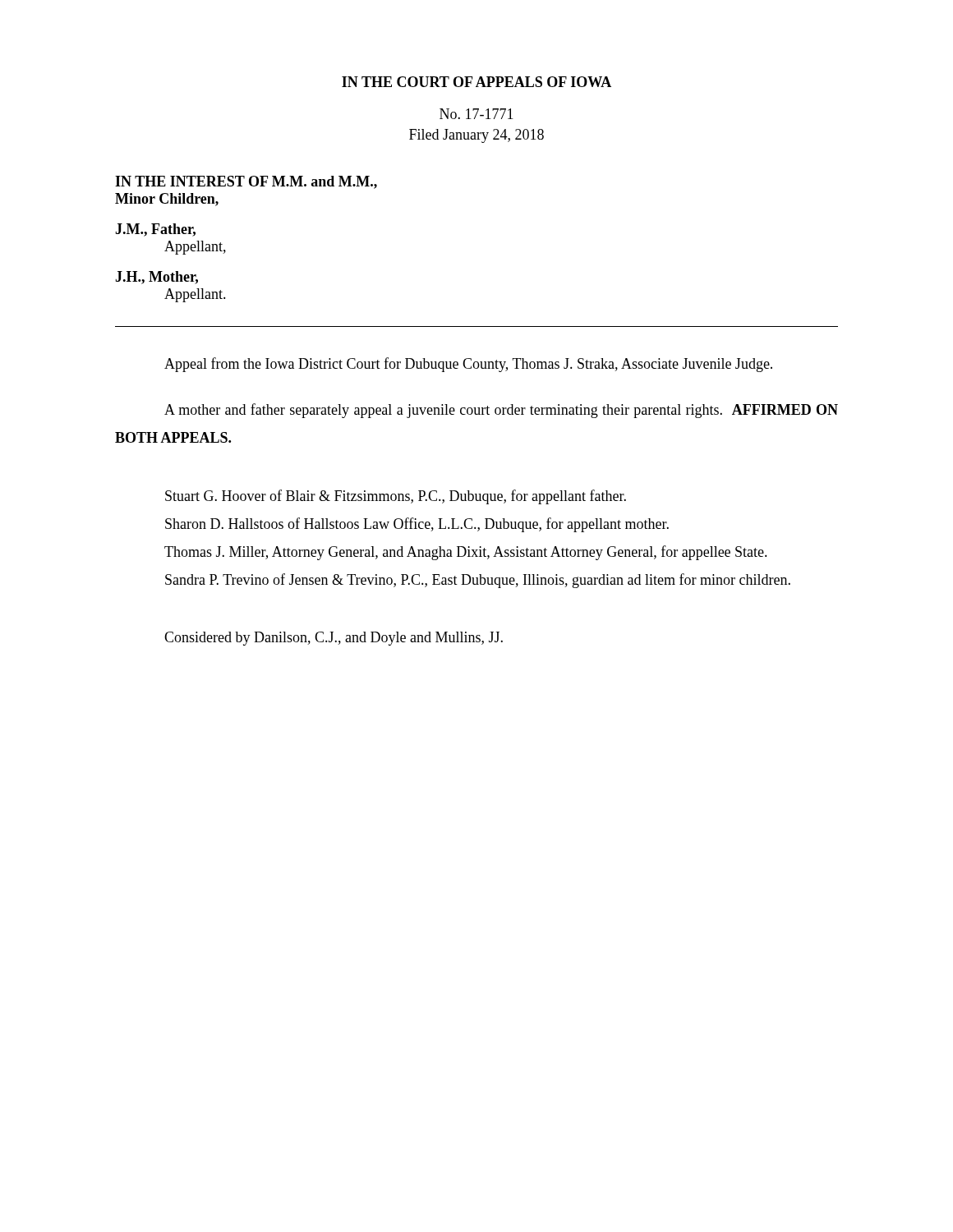Locate the text block starting "A mother and father separately appeal a juvenile"
This screenshot has height=1232, width=953.
point(476,424)
